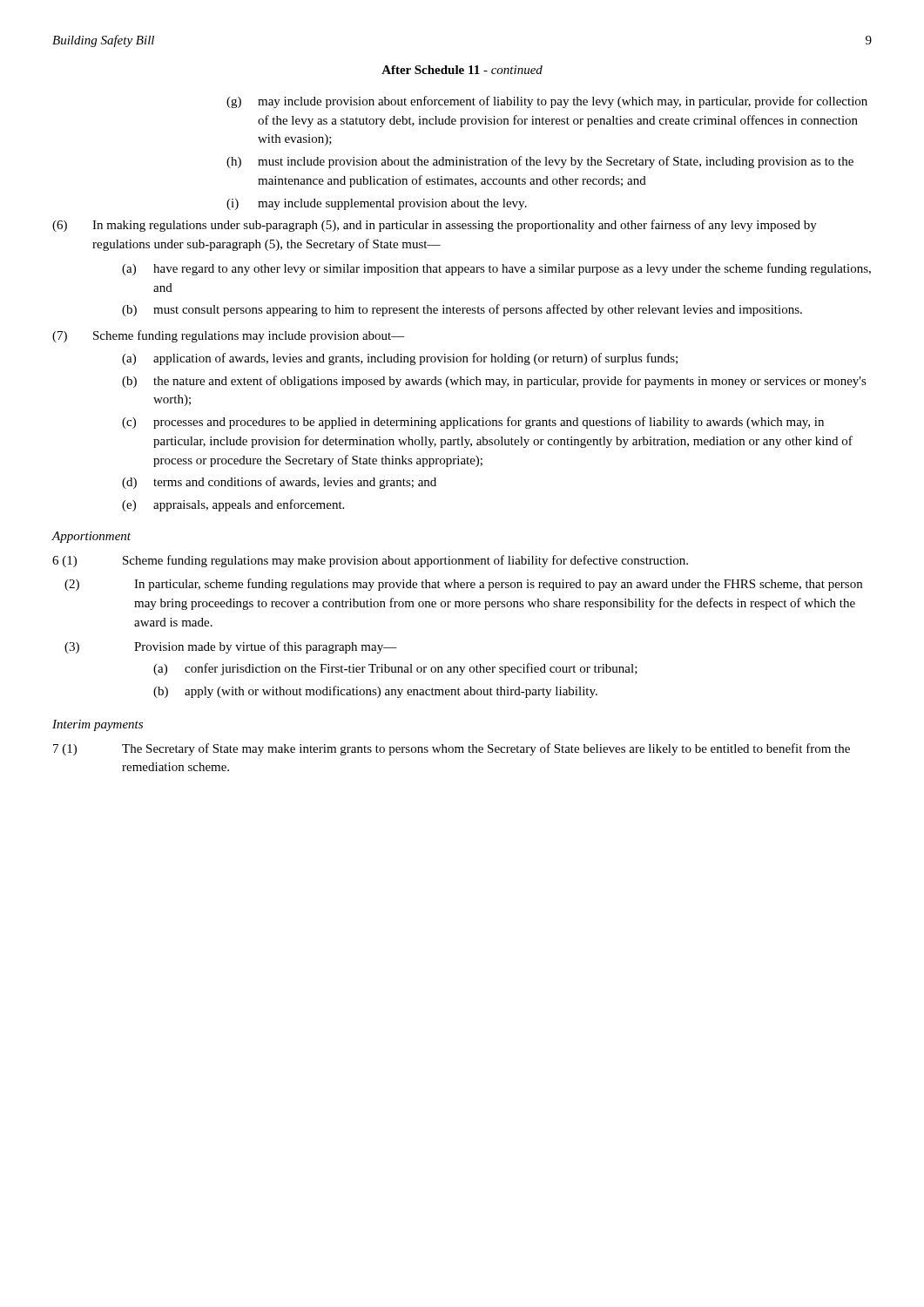This screenshot has height=1307, width=924.
Task: Find the region starting "(a) confer jurisdiction on the First-tier Tribunal or"
Action: point(396,669)
